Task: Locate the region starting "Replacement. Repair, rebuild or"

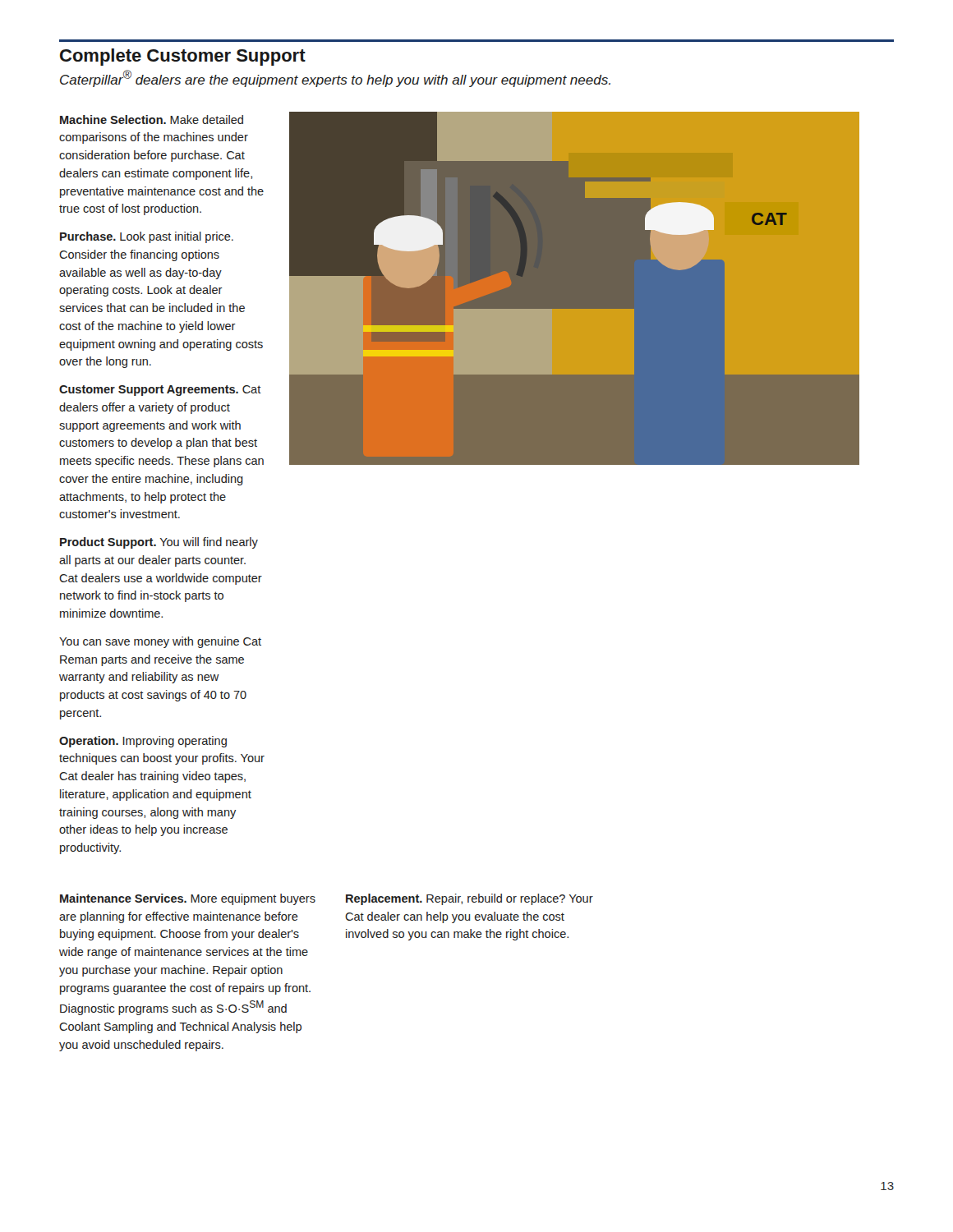Action: (x=476, y=917)
